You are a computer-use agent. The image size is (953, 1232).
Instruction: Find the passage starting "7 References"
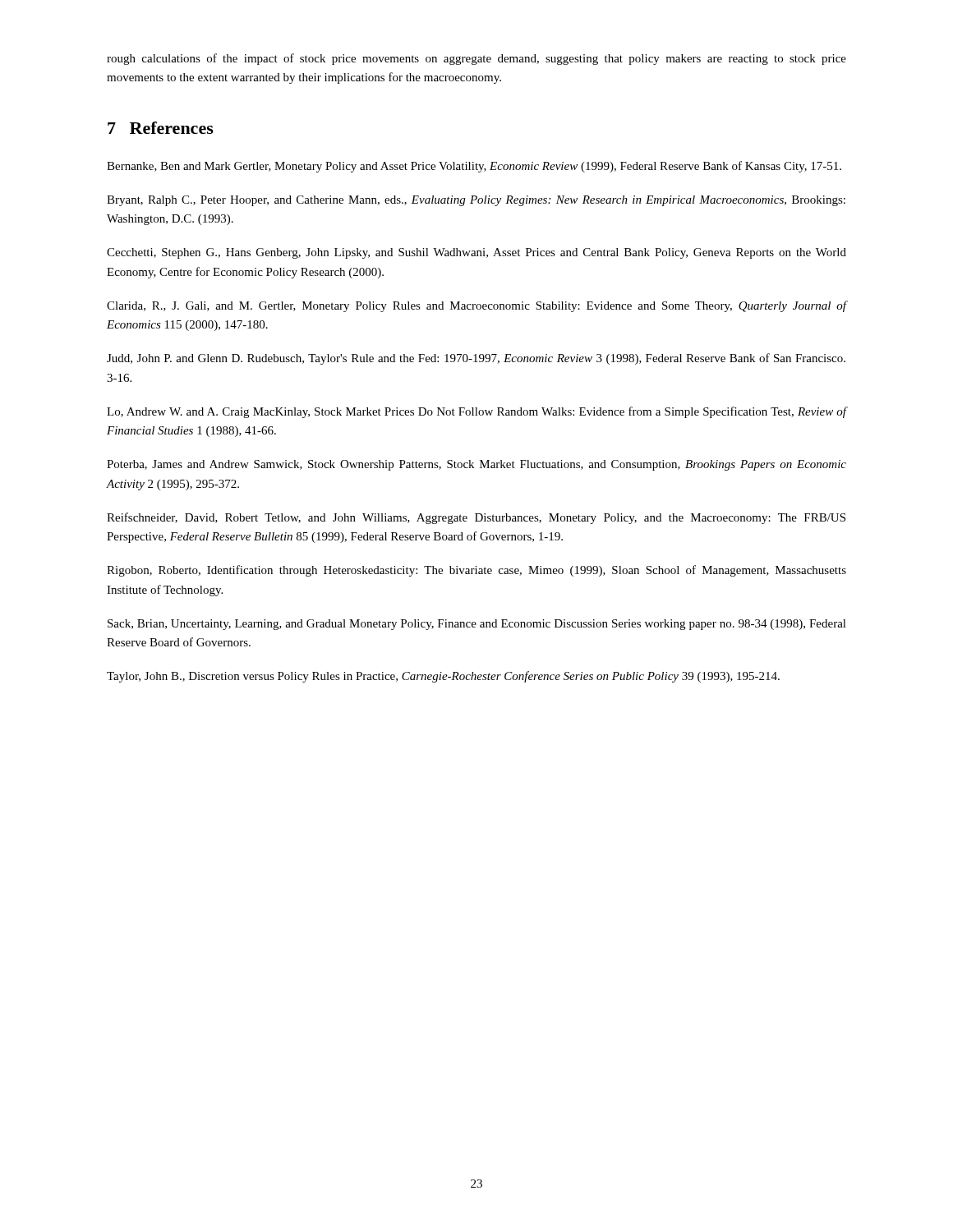[x=160, y=128]
